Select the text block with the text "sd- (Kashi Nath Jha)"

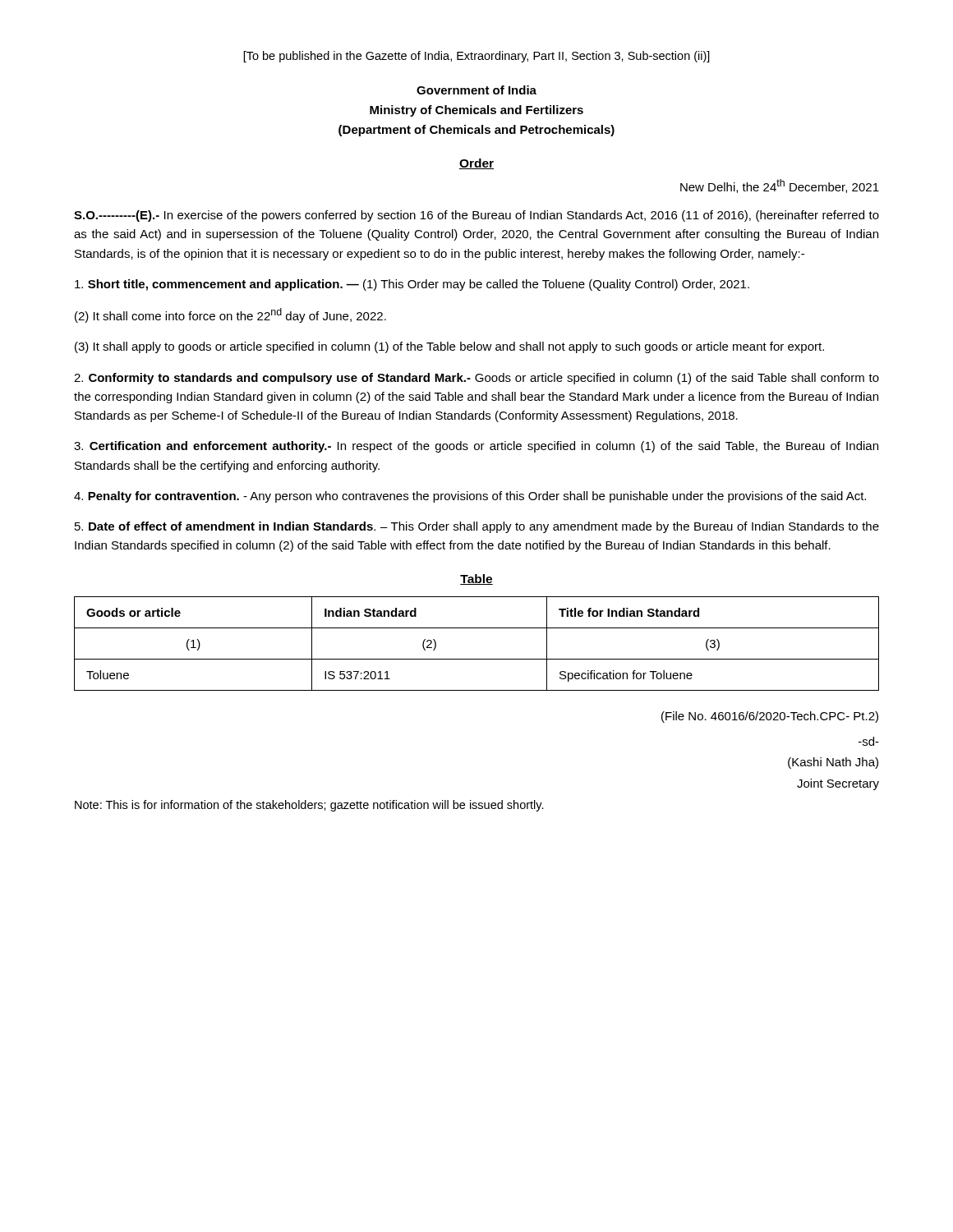[x=833, y=762]
